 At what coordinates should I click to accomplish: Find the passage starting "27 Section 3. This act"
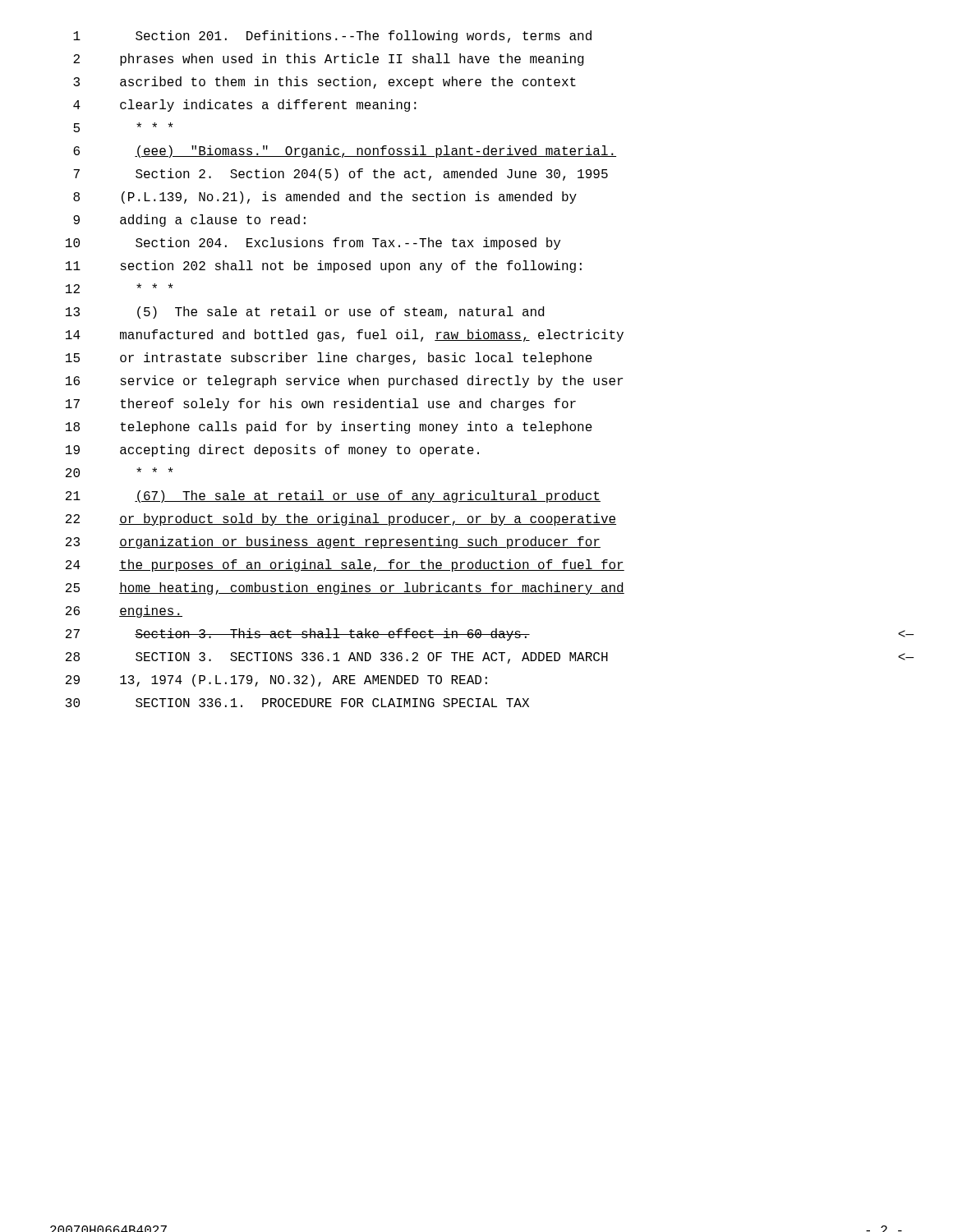point(481,635)
